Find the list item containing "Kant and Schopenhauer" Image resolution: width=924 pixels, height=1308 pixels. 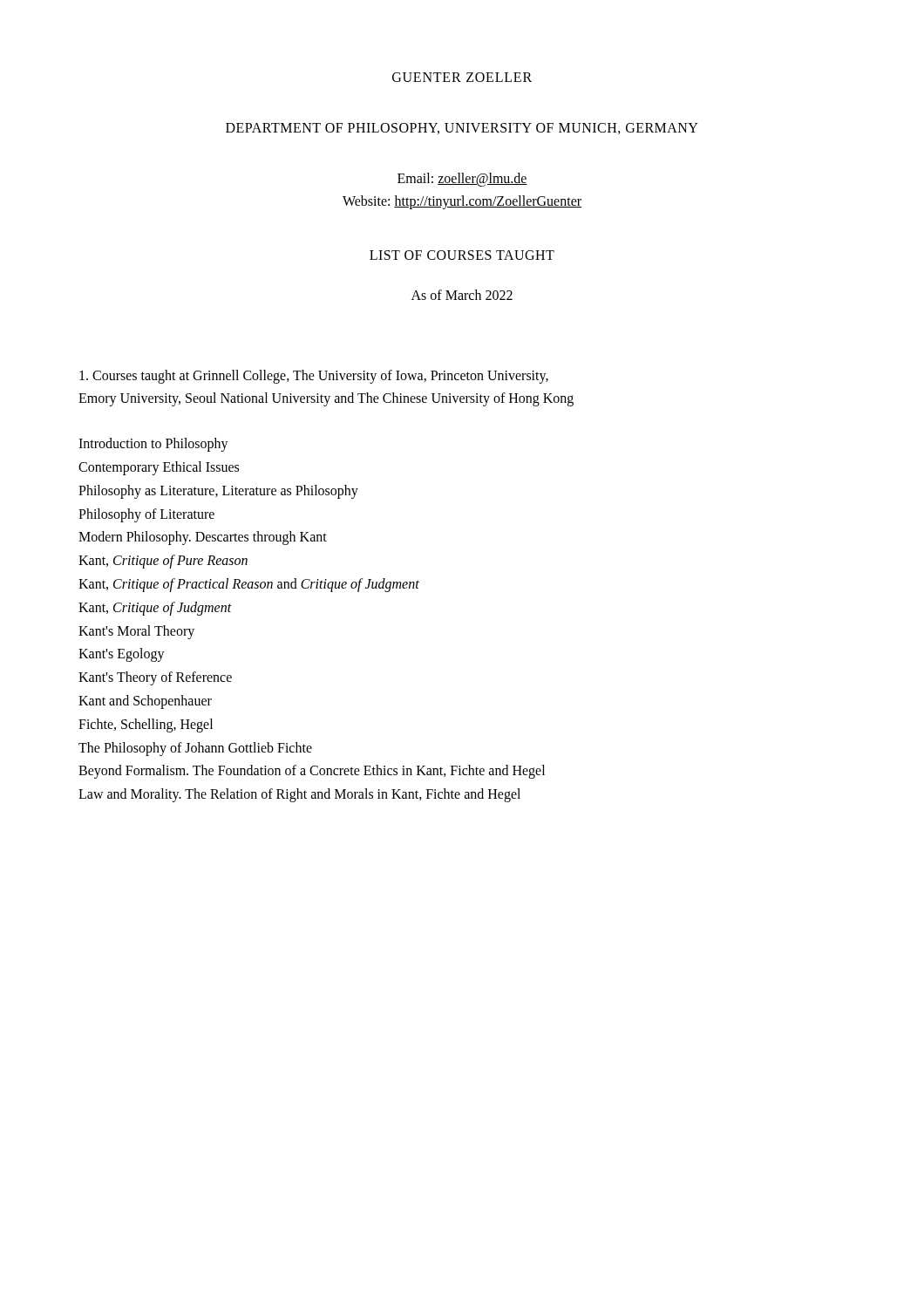(145, 701)
